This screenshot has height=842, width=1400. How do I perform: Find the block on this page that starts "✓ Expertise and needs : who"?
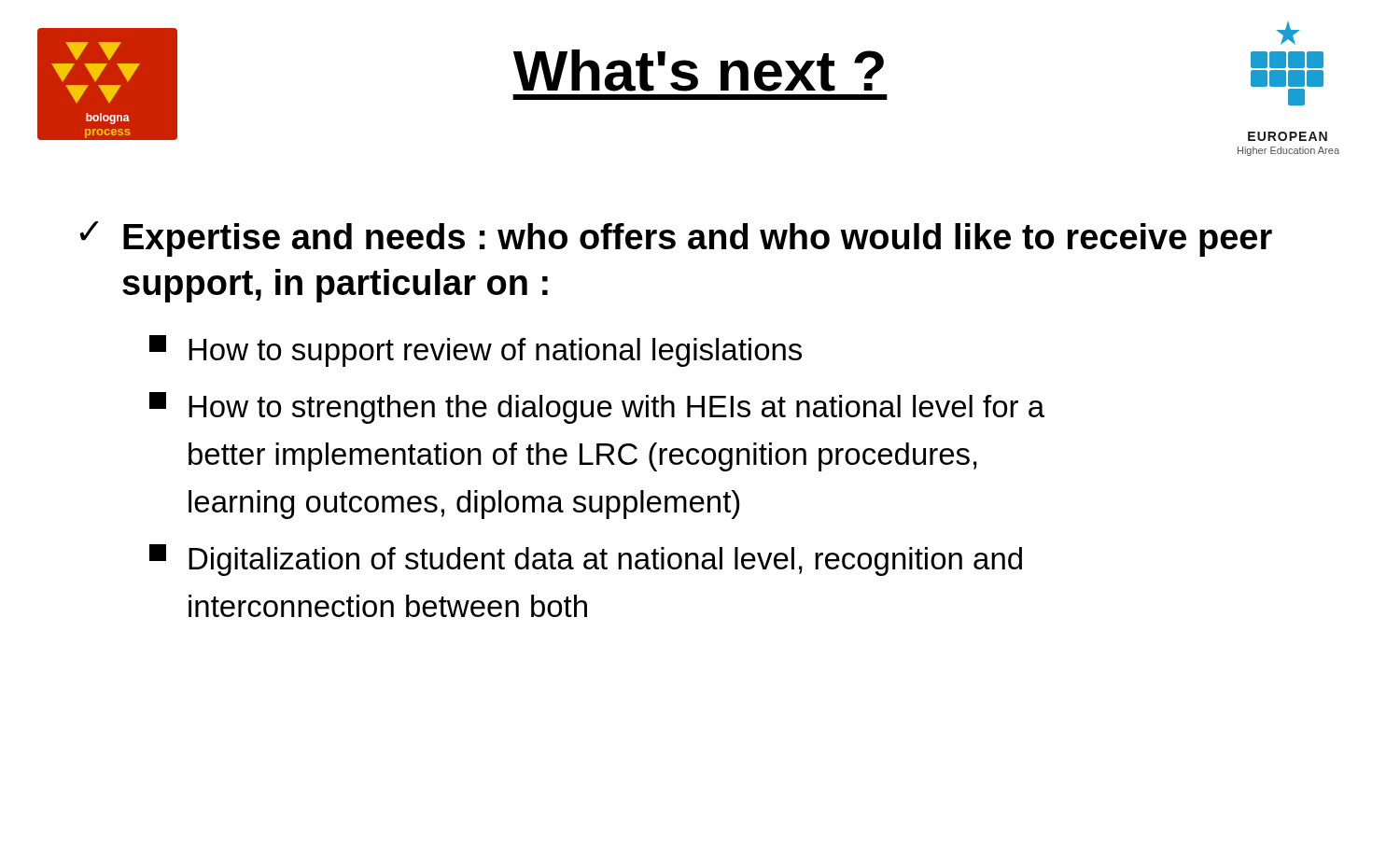click(709, 261)
